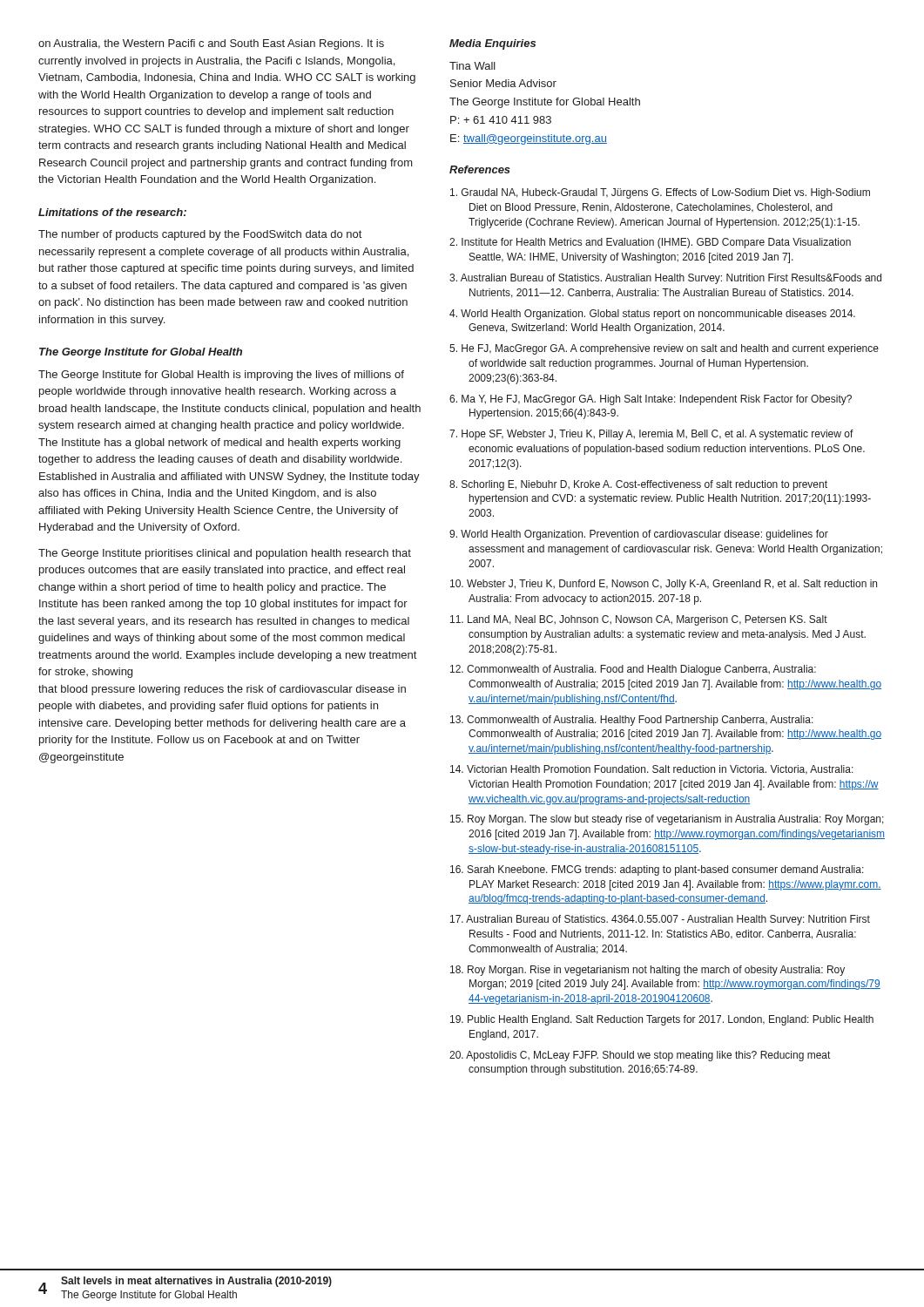This screenshot has height=1307, width=924.
Task: Point to the region starting "Limitations of the research:"
Action: click(x=112, y=212)
